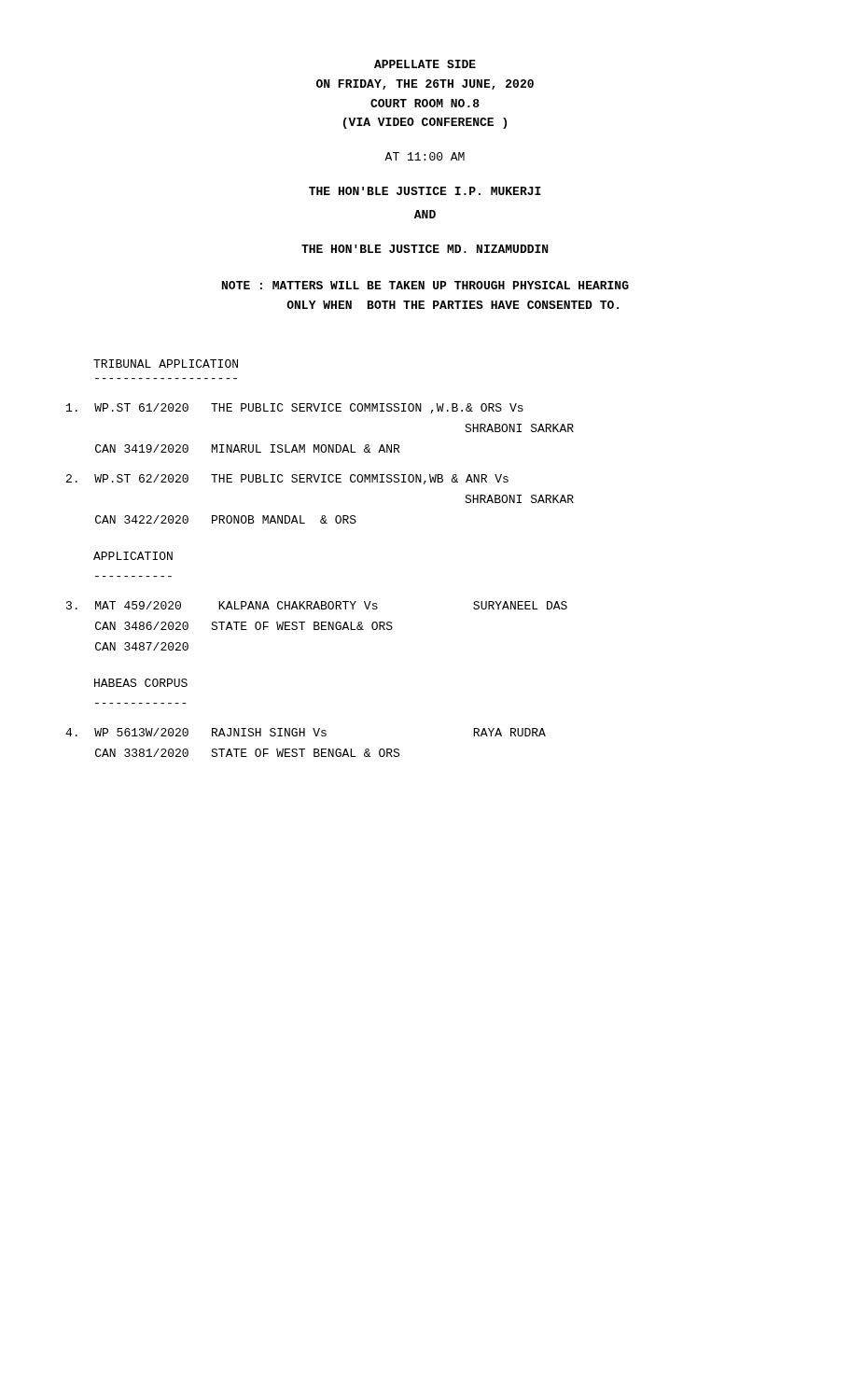
Task: Click the passage that begins "WP.ST 61/2020 THE PUBLIC SERVICE COMMISSION"
Action: pos(295,408)
